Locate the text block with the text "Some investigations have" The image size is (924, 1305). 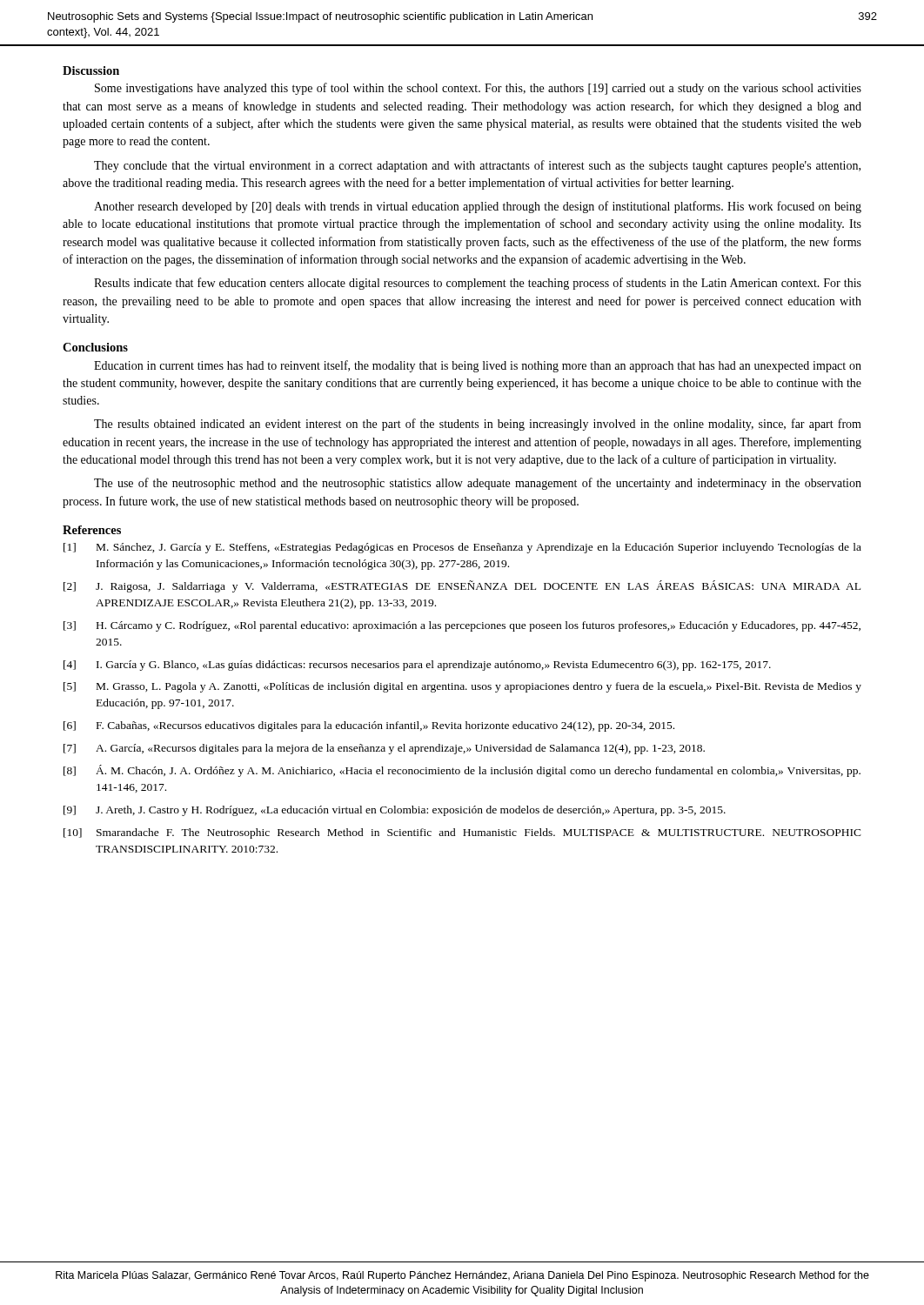(462, 116)
